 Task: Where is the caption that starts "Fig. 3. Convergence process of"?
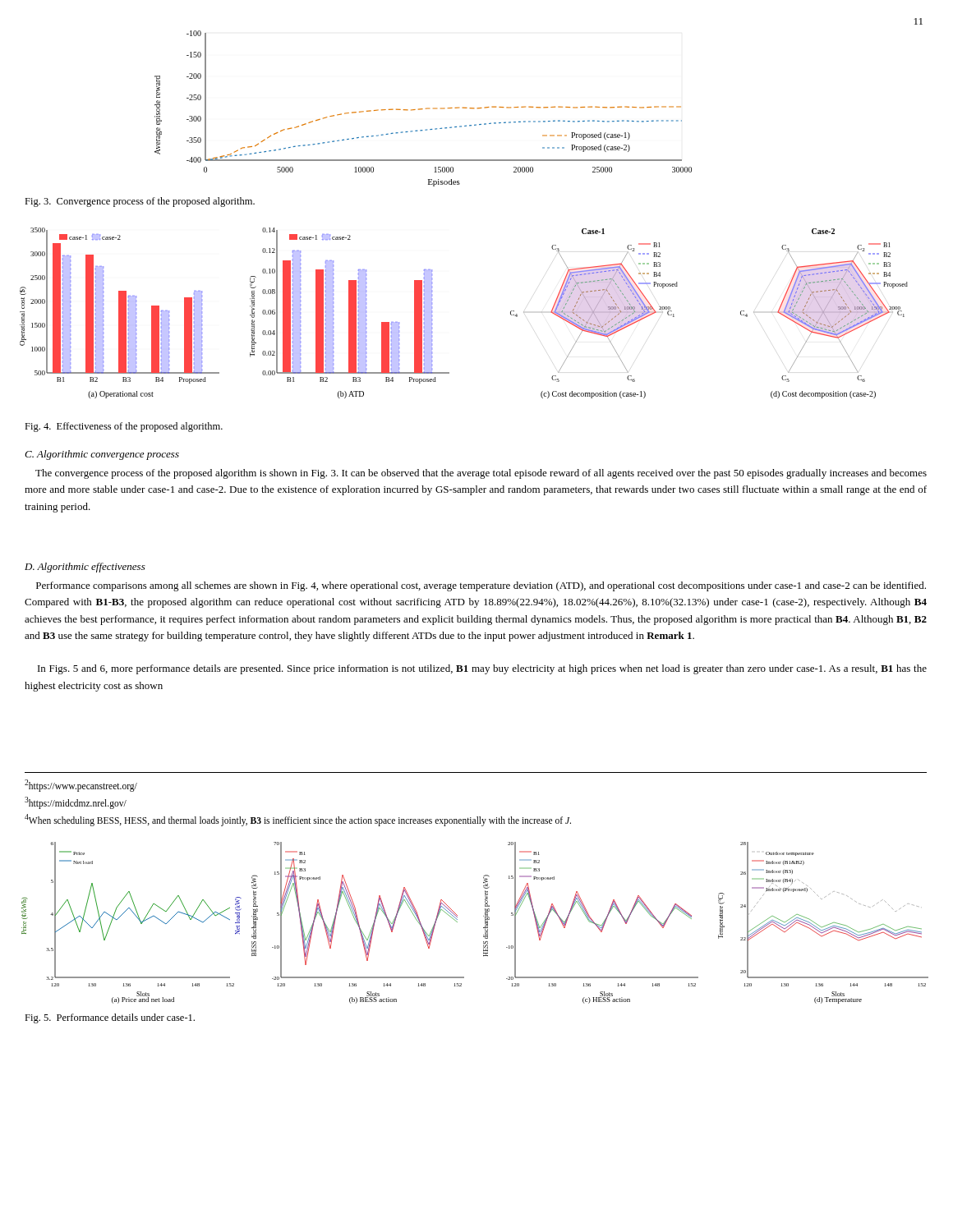140,201
